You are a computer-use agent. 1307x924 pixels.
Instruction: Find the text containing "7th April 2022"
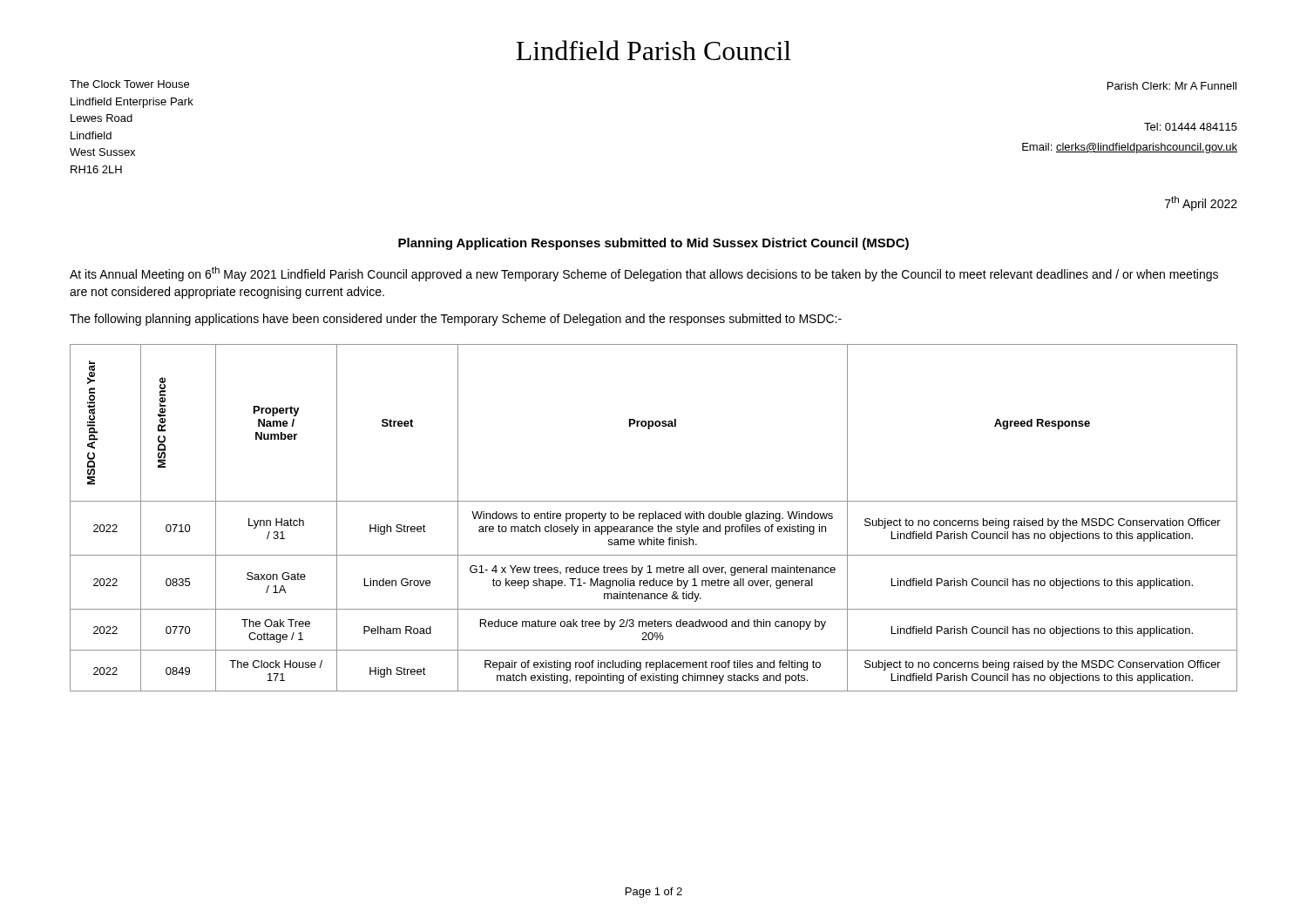coord(1201,202)
